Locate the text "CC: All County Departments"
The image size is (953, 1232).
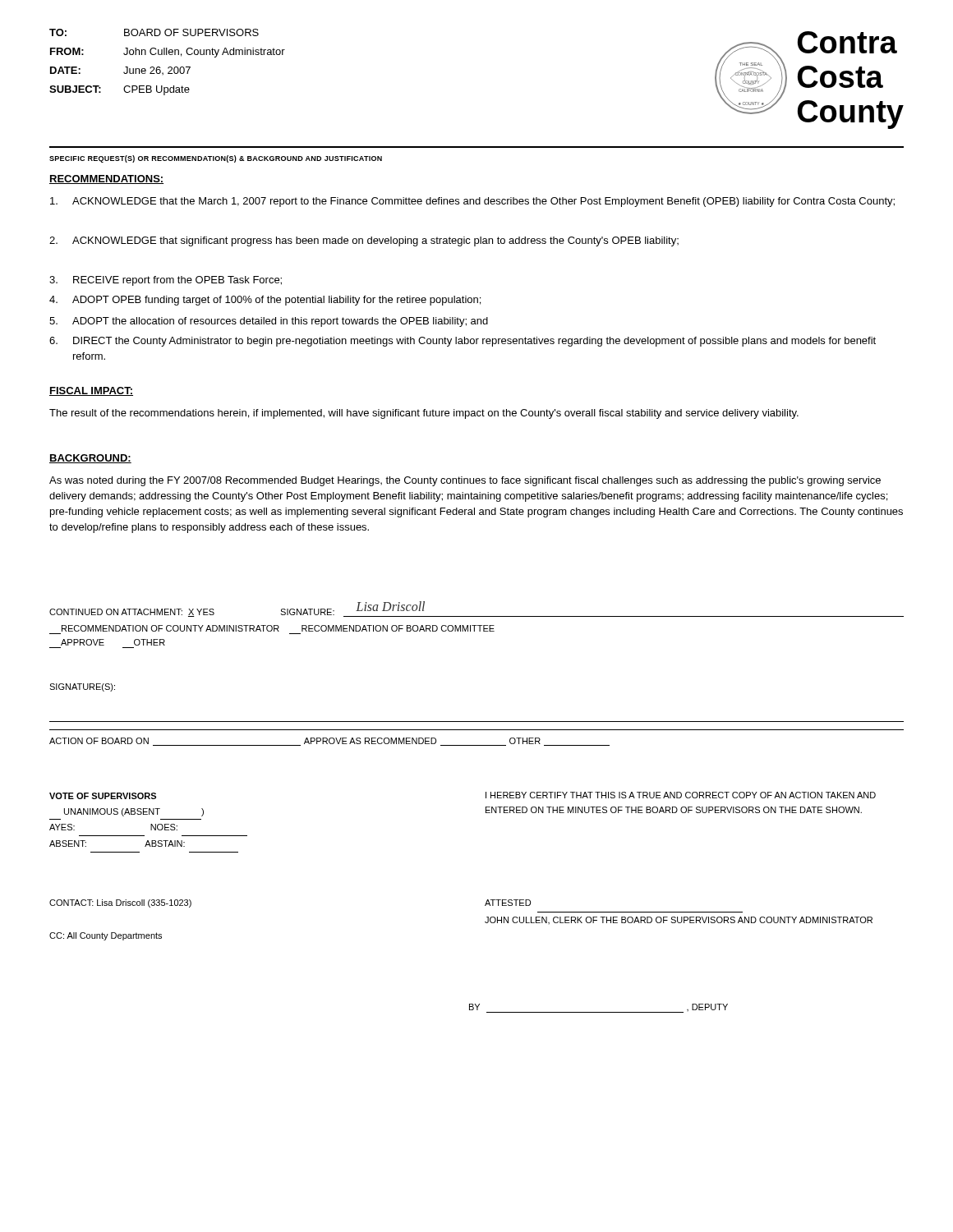click(106, 935)
